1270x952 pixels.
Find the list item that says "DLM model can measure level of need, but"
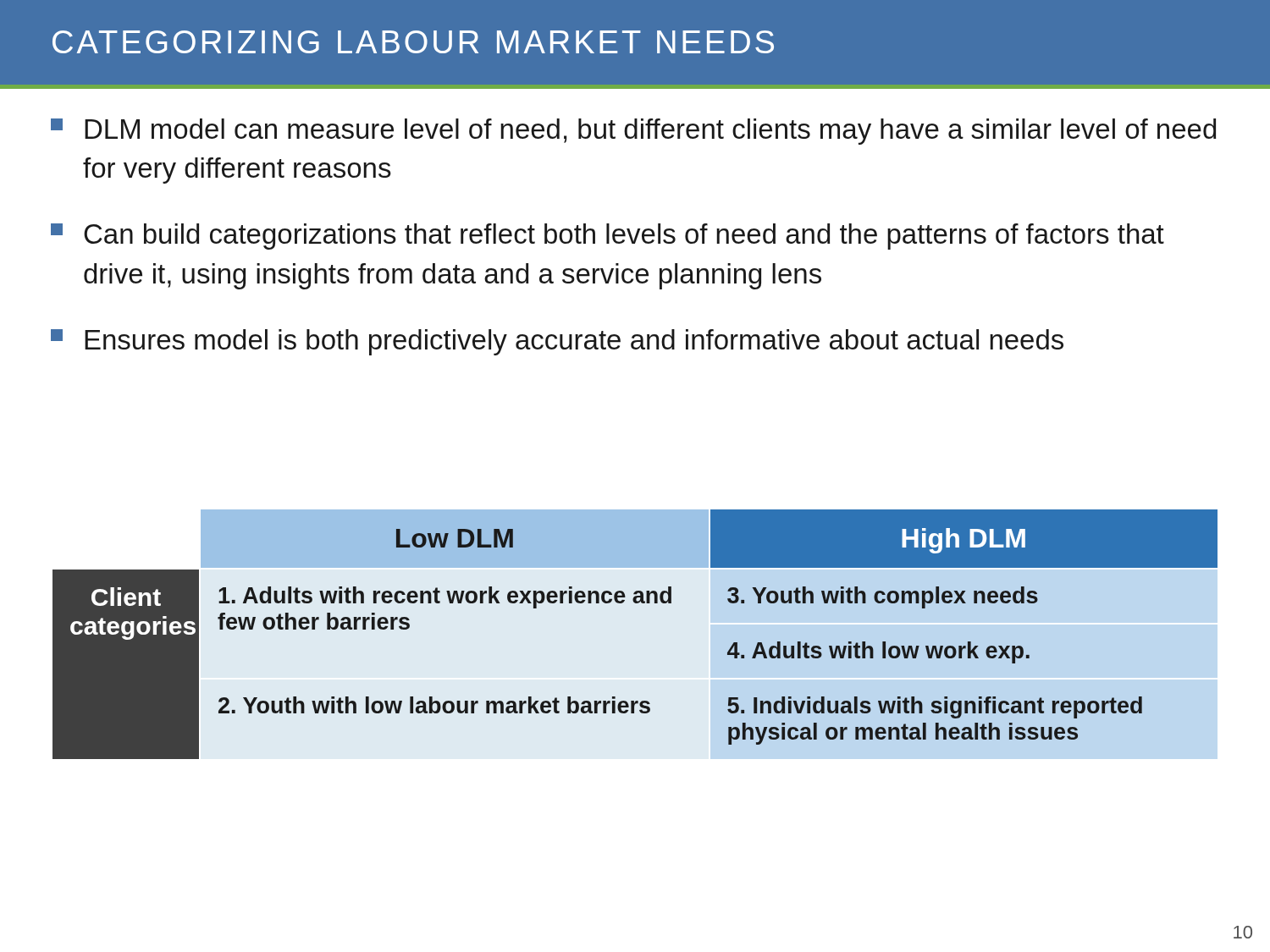point(635,149)
